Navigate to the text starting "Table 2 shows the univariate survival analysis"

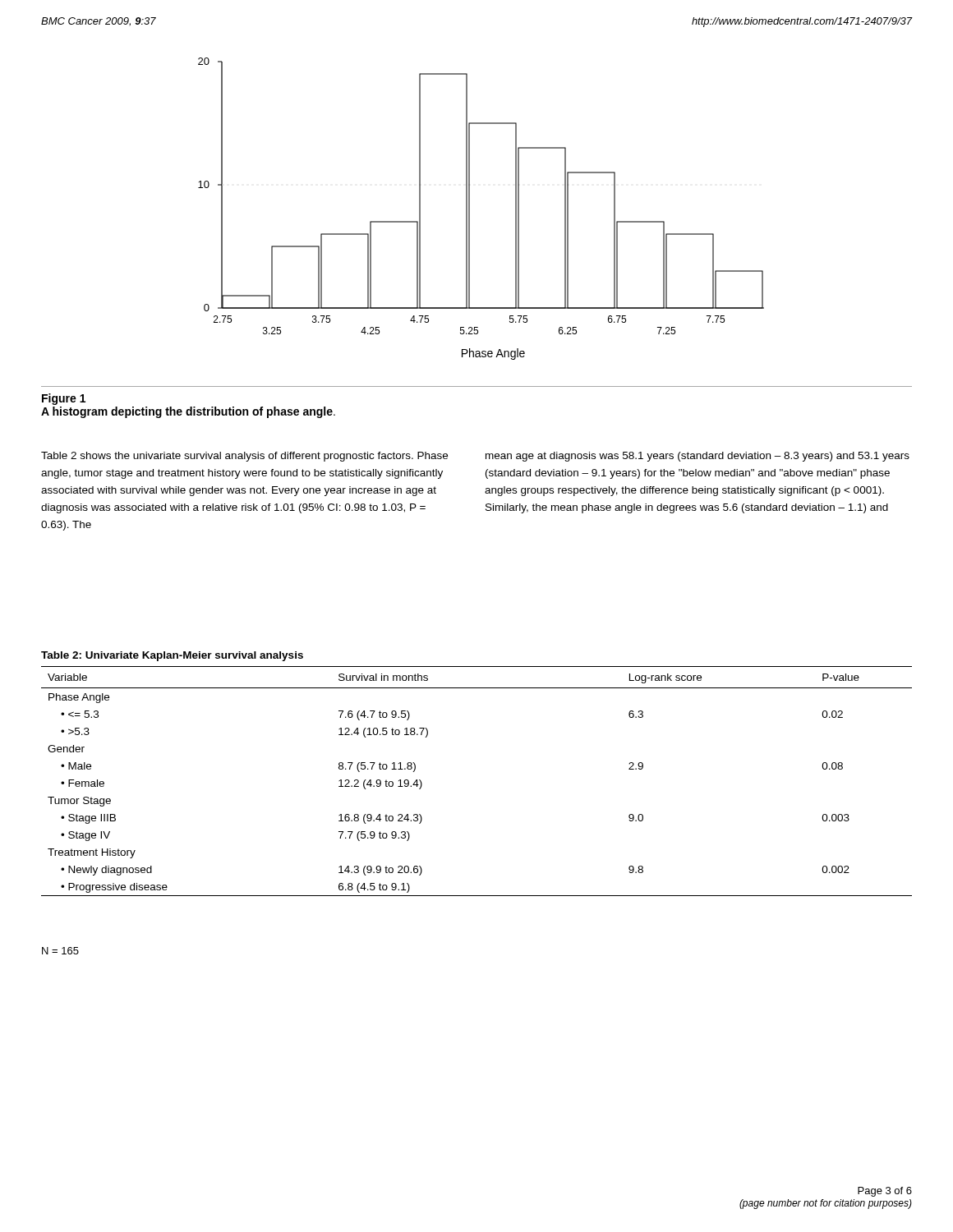tap(245, 490)
